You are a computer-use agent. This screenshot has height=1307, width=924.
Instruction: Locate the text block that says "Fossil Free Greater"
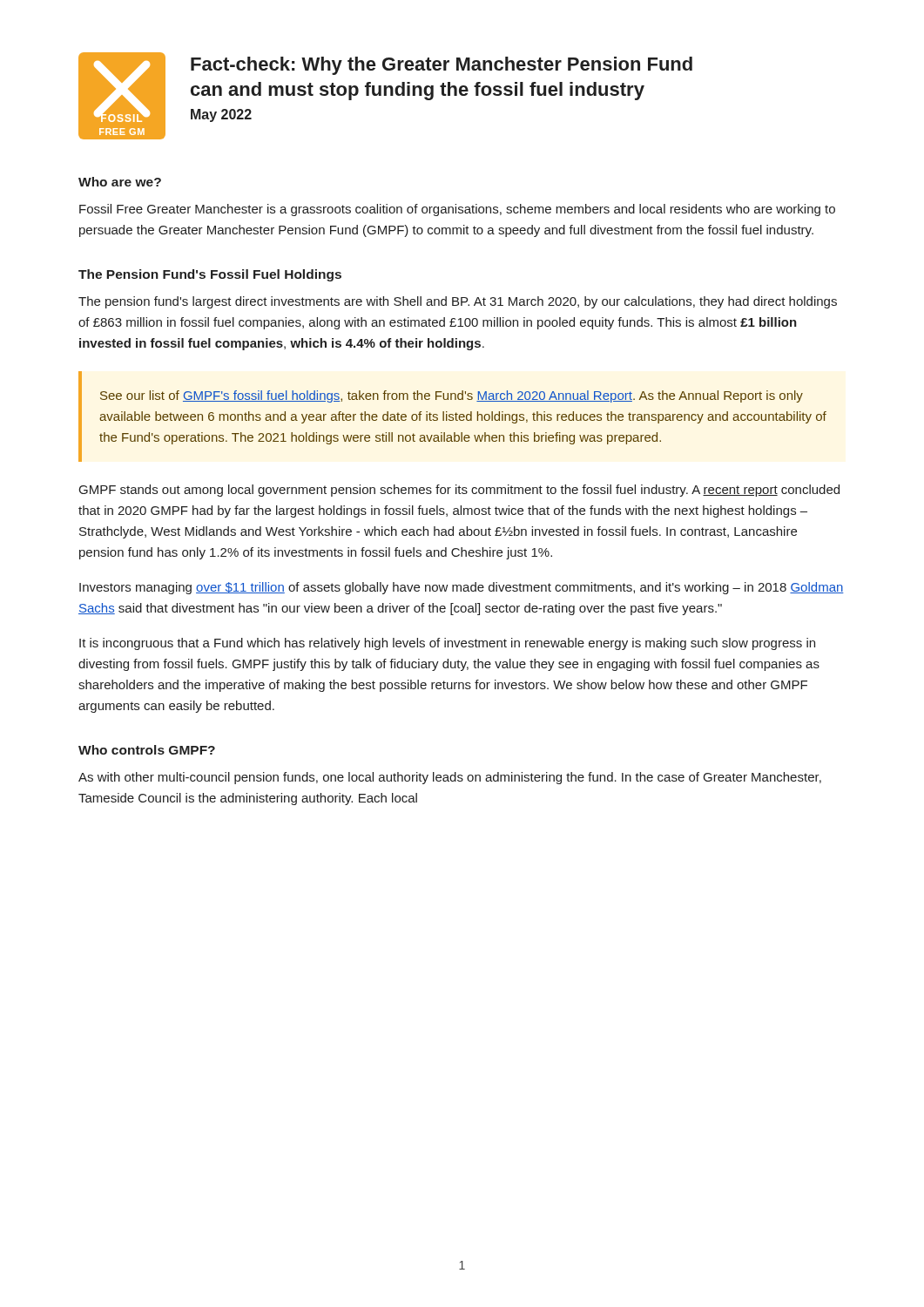(x=457, y=219)
